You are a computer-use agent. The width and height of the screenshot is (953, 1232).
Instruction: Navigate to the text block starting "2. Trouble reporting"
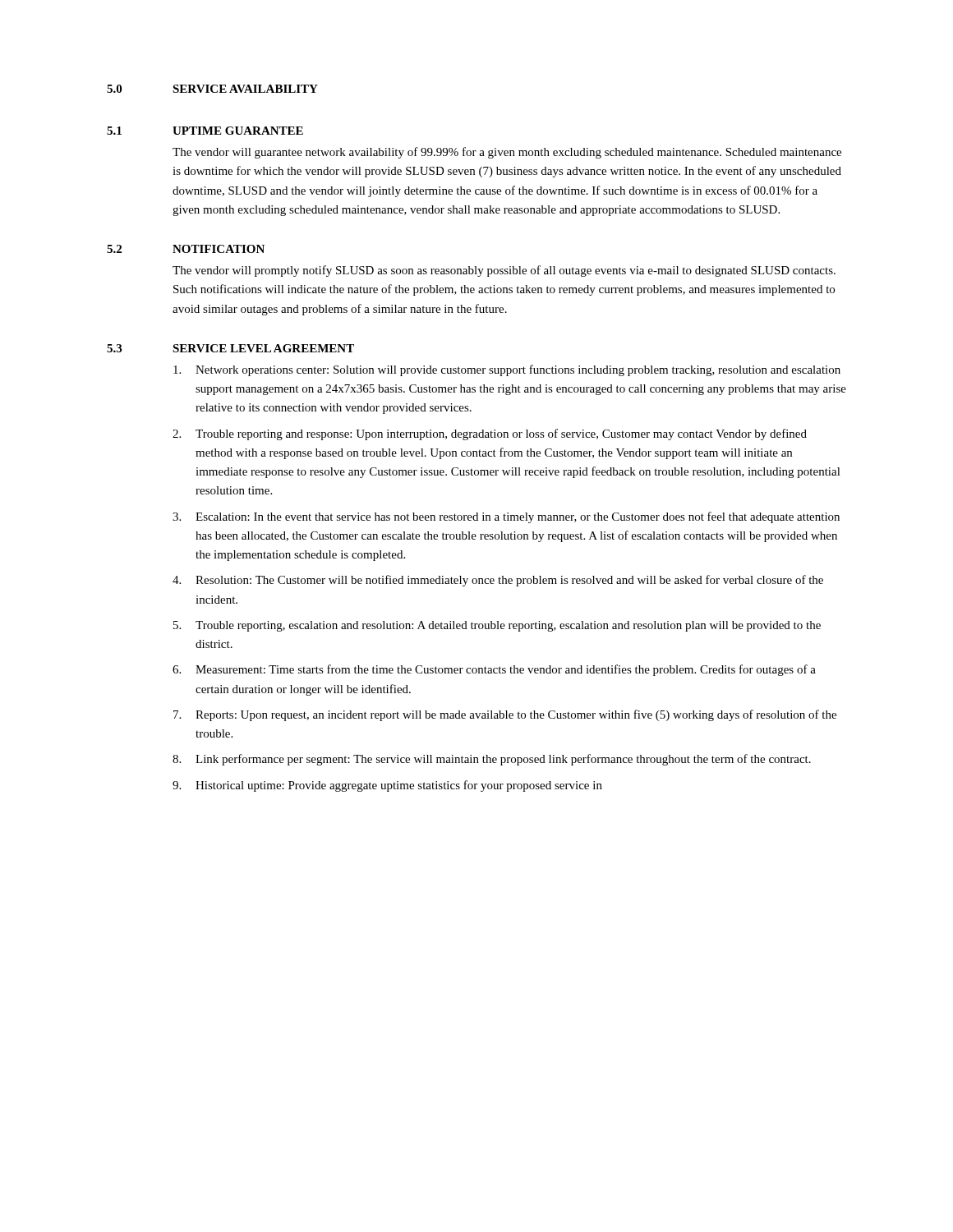(x=509, y=462)
